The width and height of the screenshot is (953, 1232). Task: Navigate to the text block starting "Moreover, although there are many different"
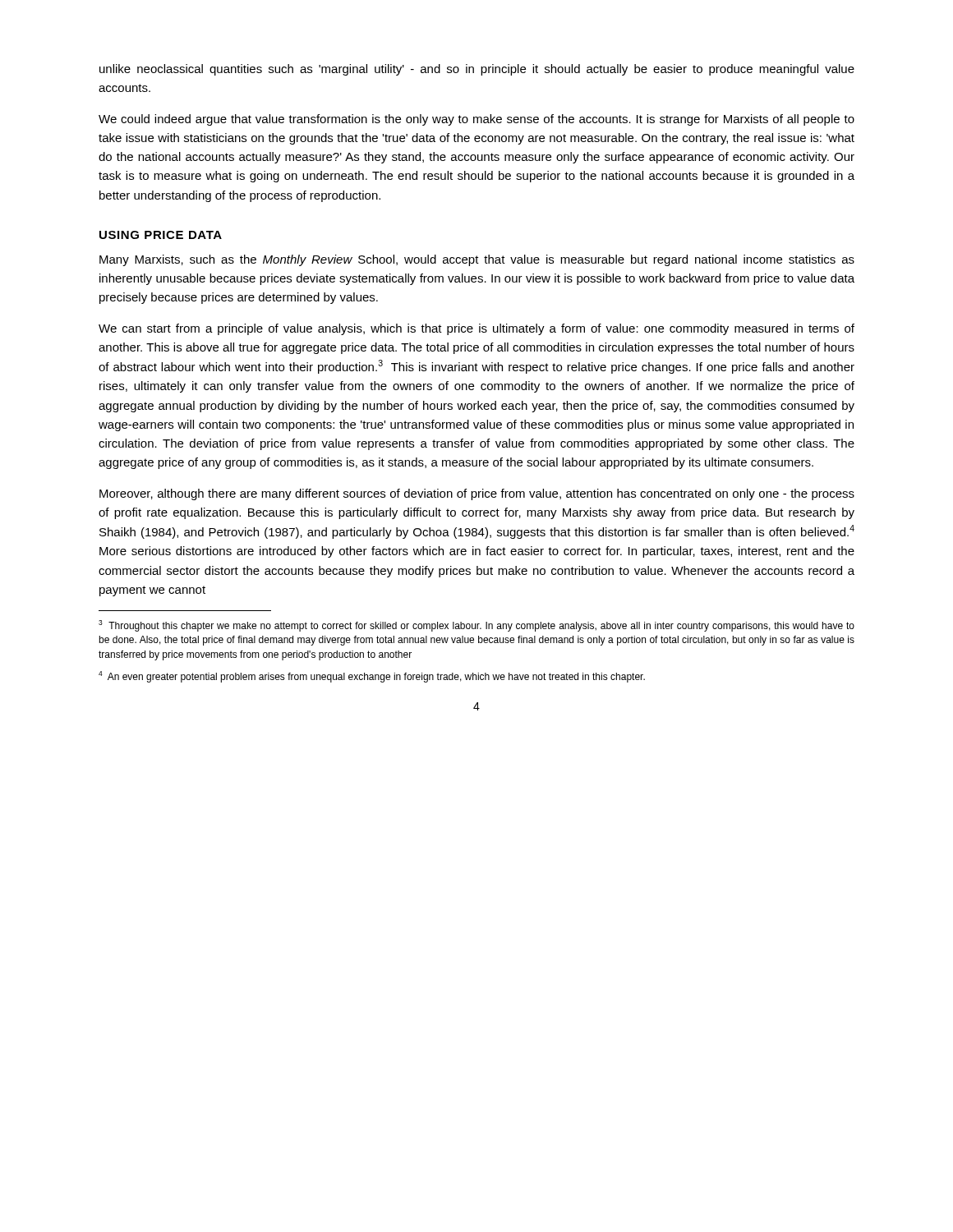(476, 541)
